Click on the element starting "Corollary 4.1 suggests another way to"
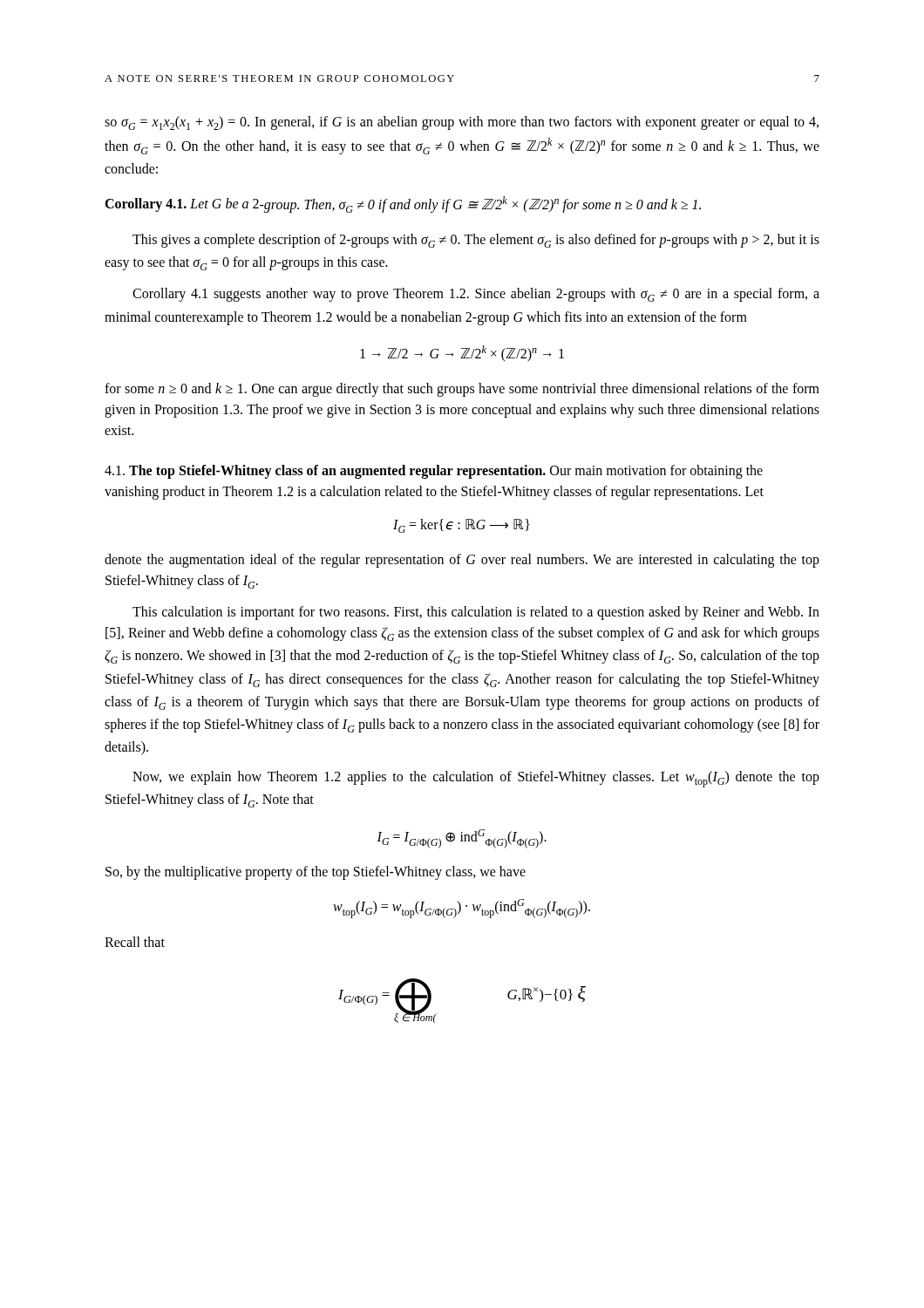The height and width of the screenshot is (1308, 924). coord(462,305)
